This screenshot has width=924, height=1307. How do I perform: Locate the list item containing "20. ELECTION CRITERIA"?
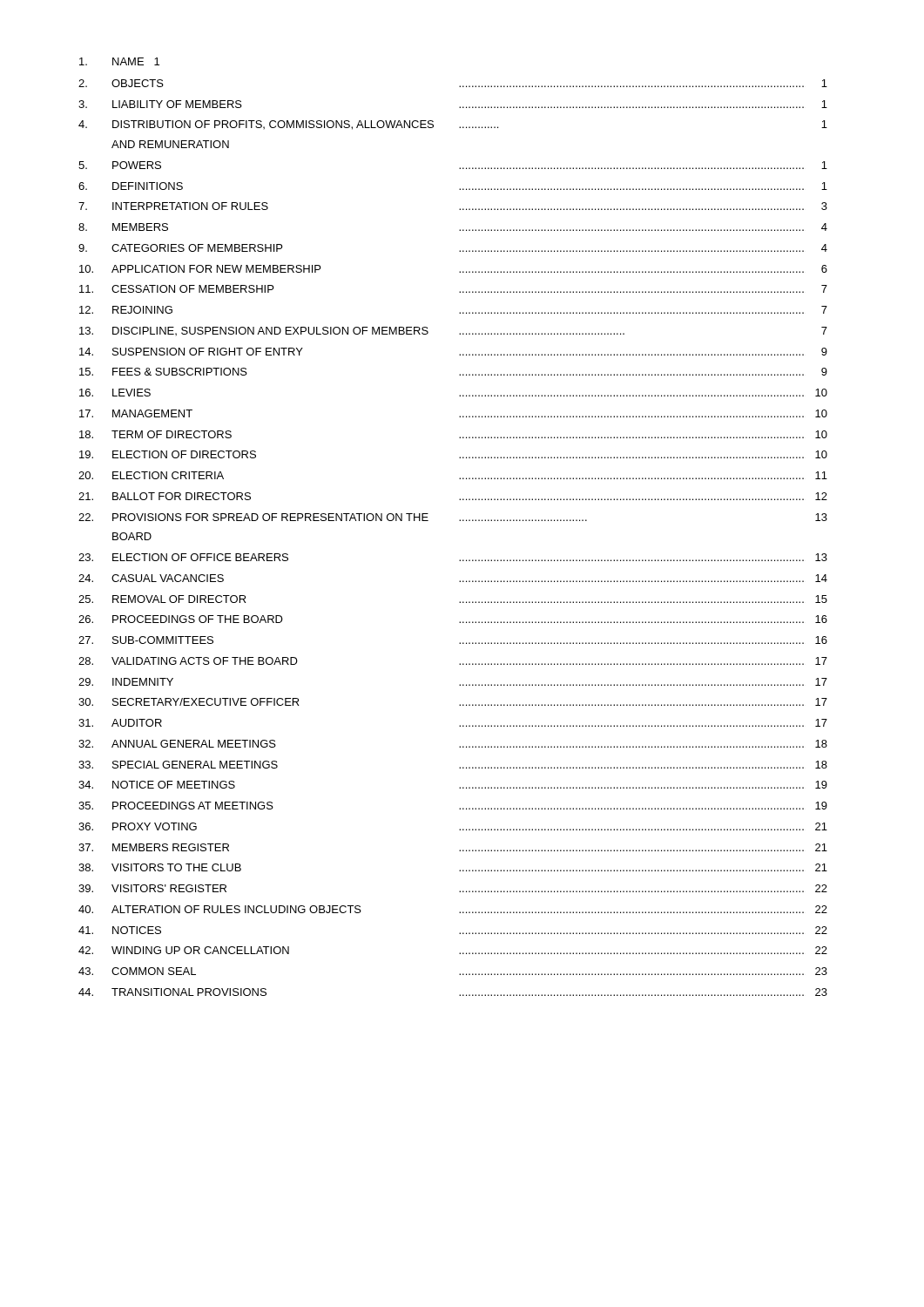point(453,476)
